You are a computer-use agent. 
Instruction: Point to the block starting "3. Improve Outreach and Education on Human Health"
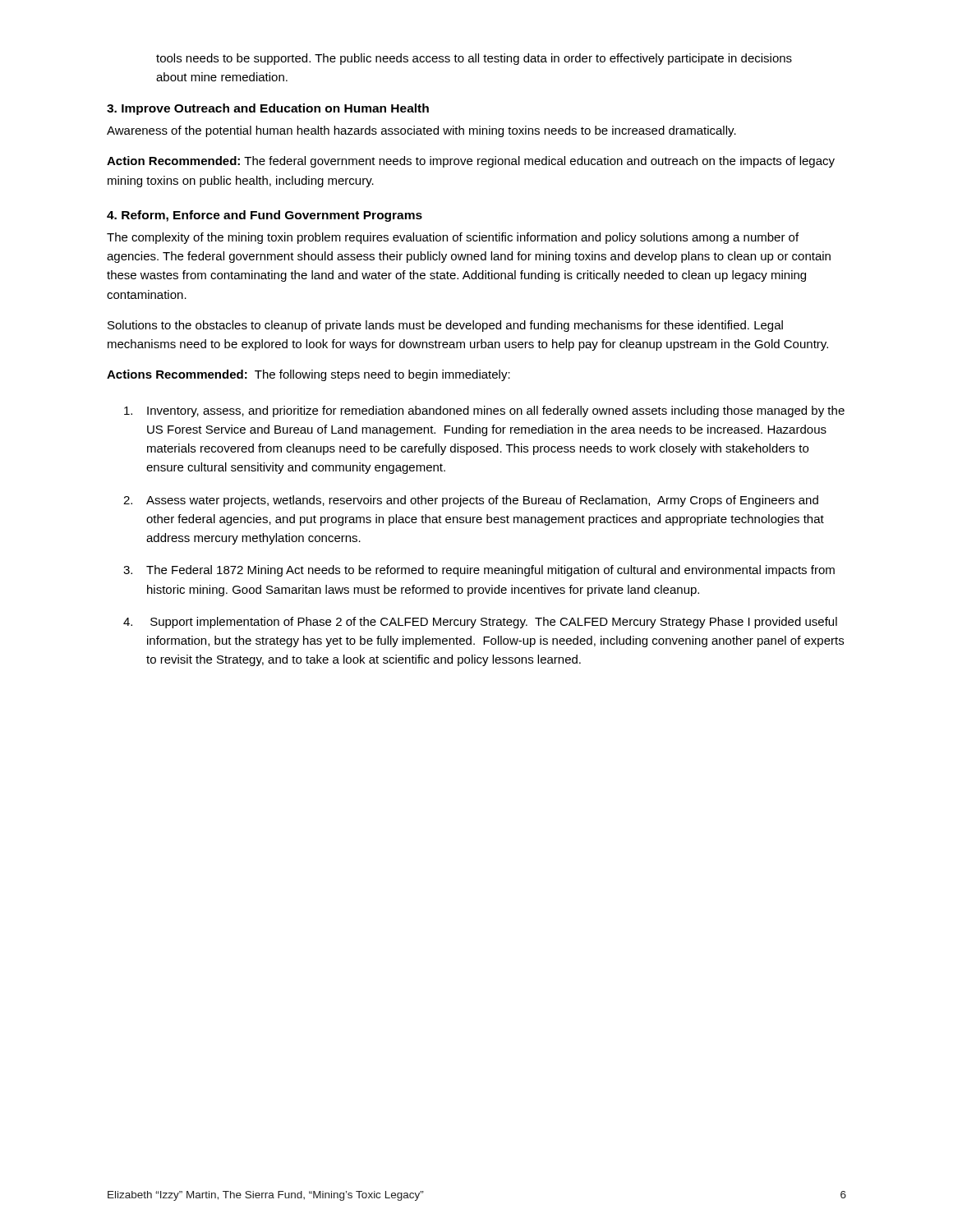coord(268,108)
